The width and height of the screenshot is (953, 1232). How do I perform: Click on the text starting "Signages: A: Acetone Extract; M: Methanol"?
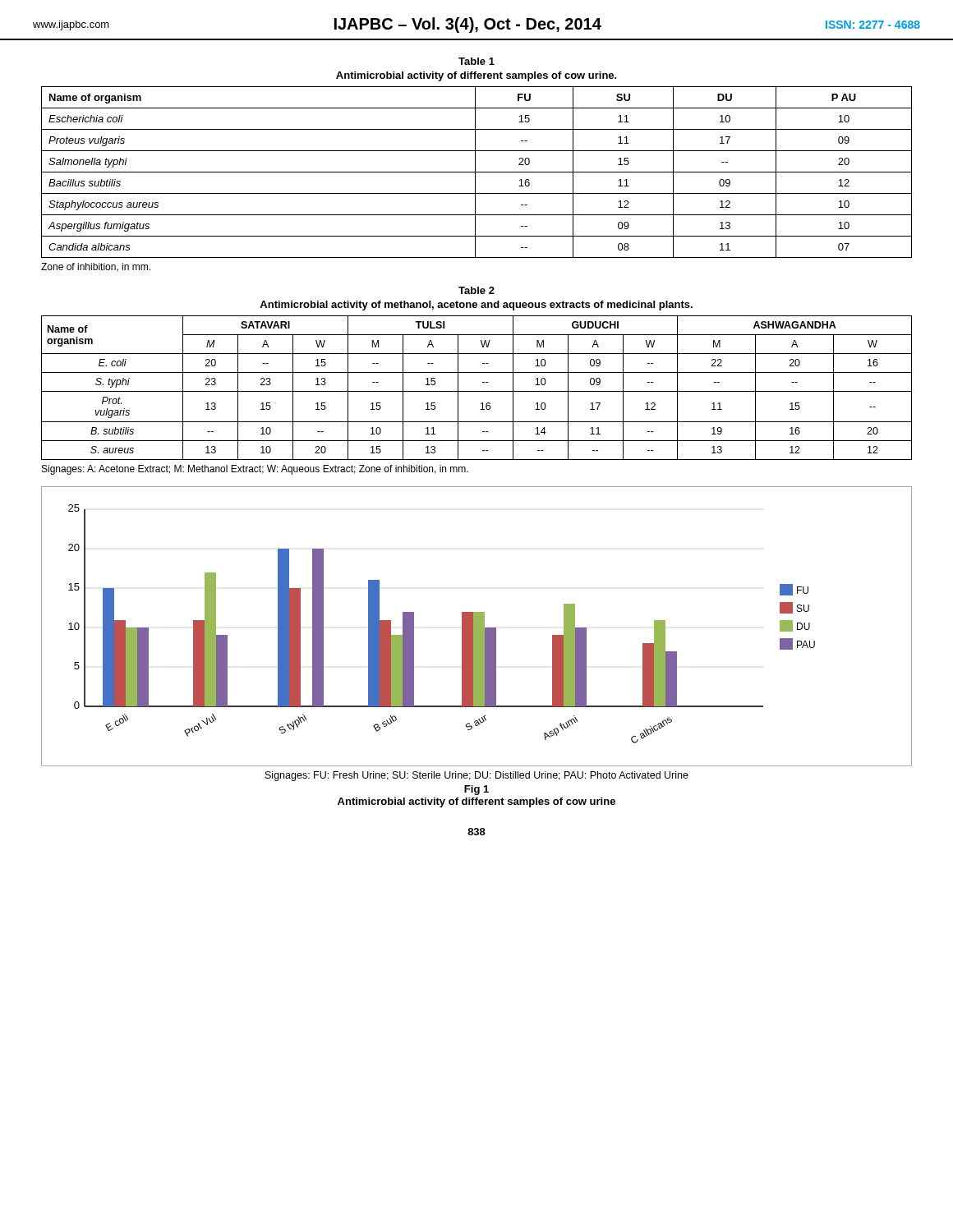point(255,469)
